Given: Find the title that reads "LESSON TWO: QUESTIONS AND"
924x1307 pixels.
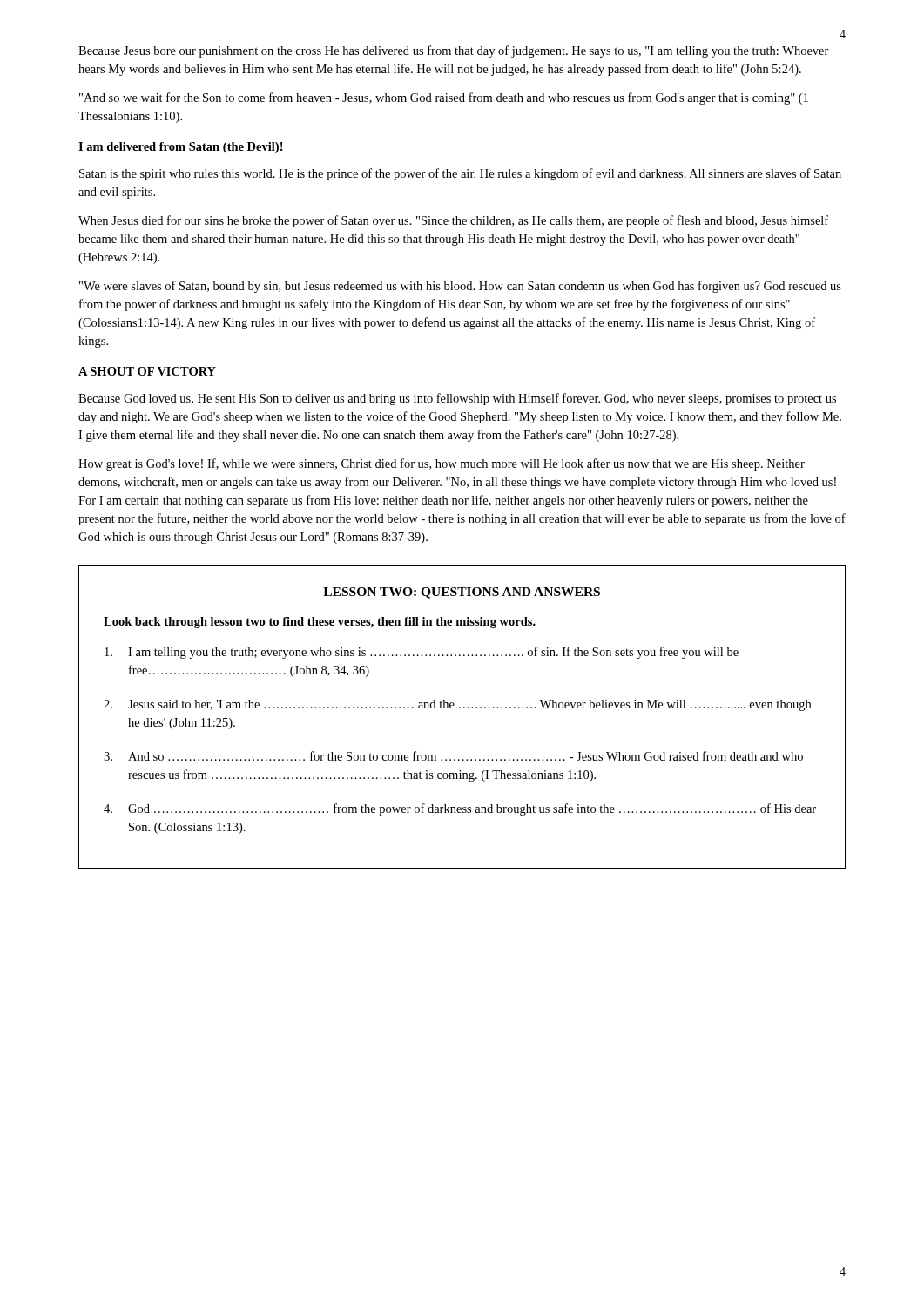Looking at the screenshot, I should coord(462,591).
